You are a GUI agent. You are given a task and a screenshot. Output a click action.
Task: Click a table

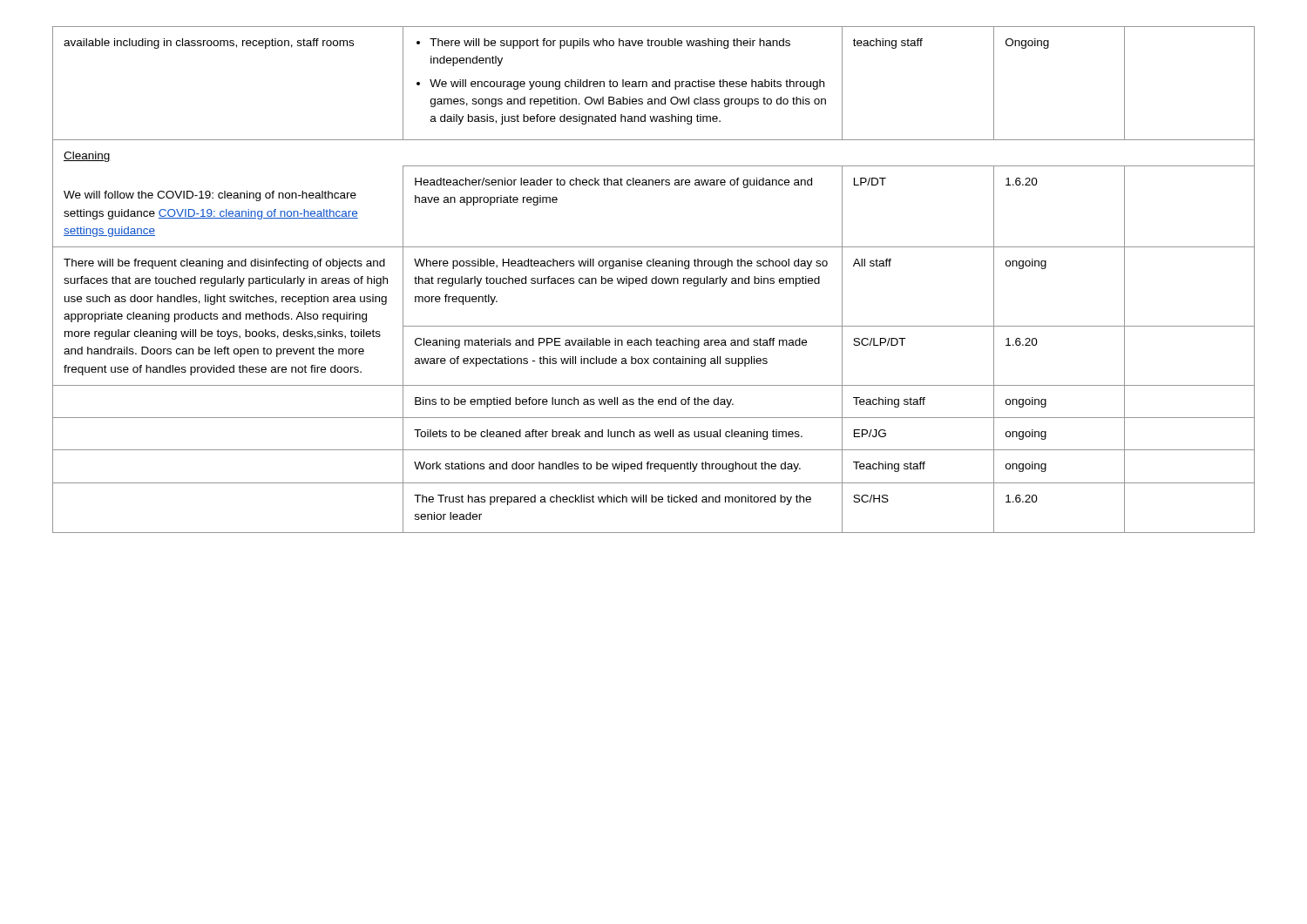tap(654, 280)
